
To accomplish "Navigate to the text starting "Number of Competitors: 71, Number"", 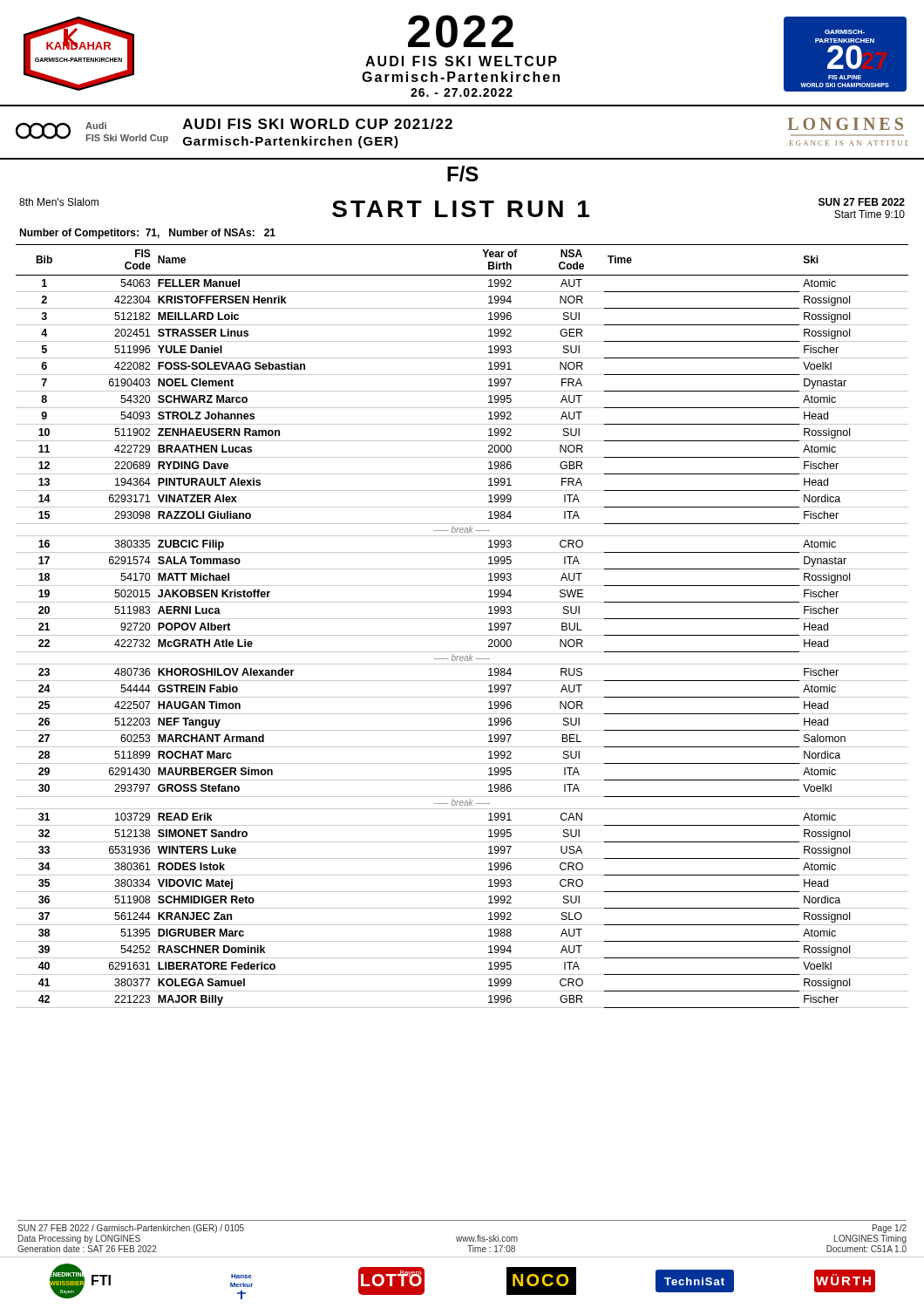I will pos(147,233).
